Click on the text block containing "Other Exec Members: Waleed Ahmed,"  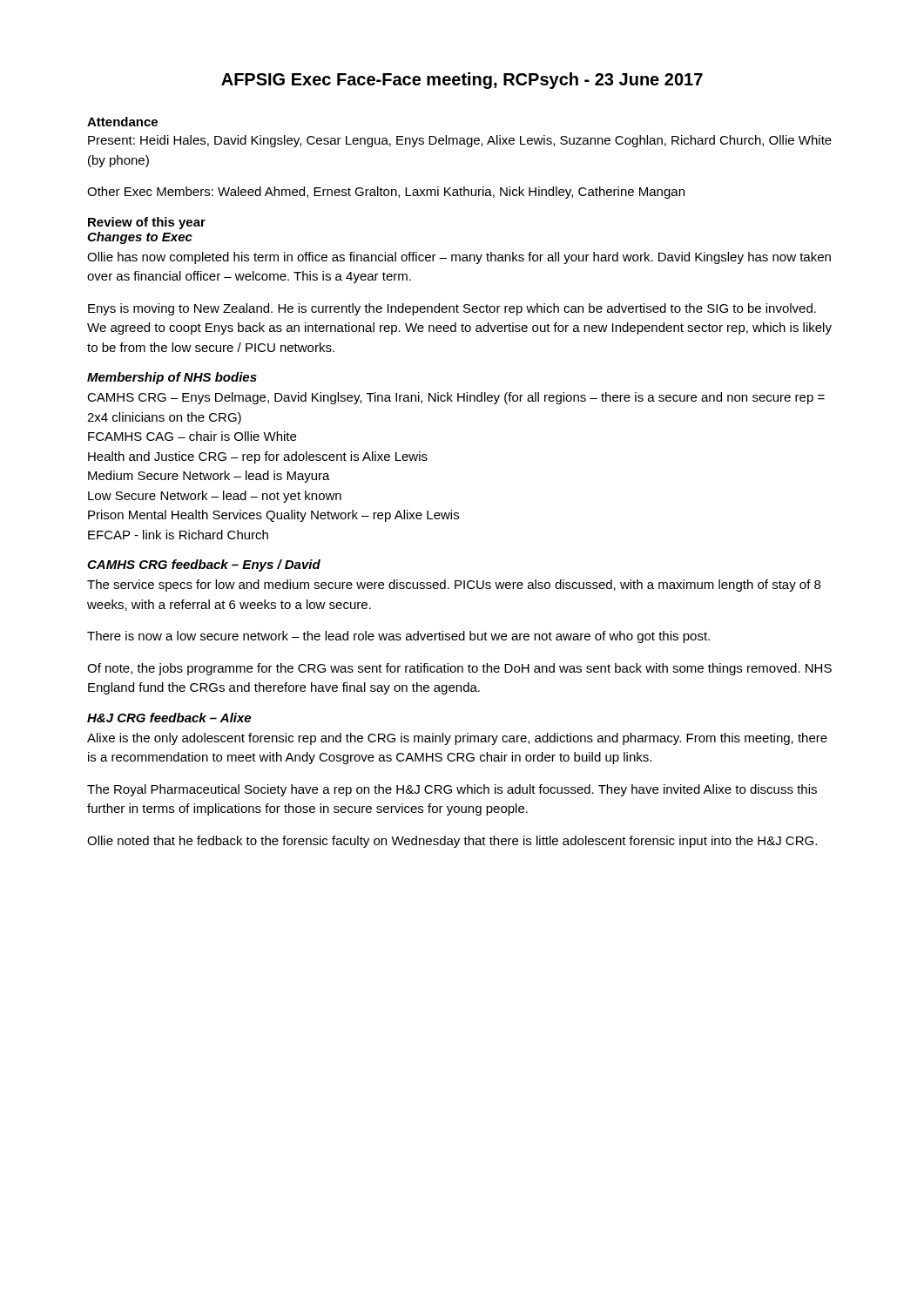(386, 191)
